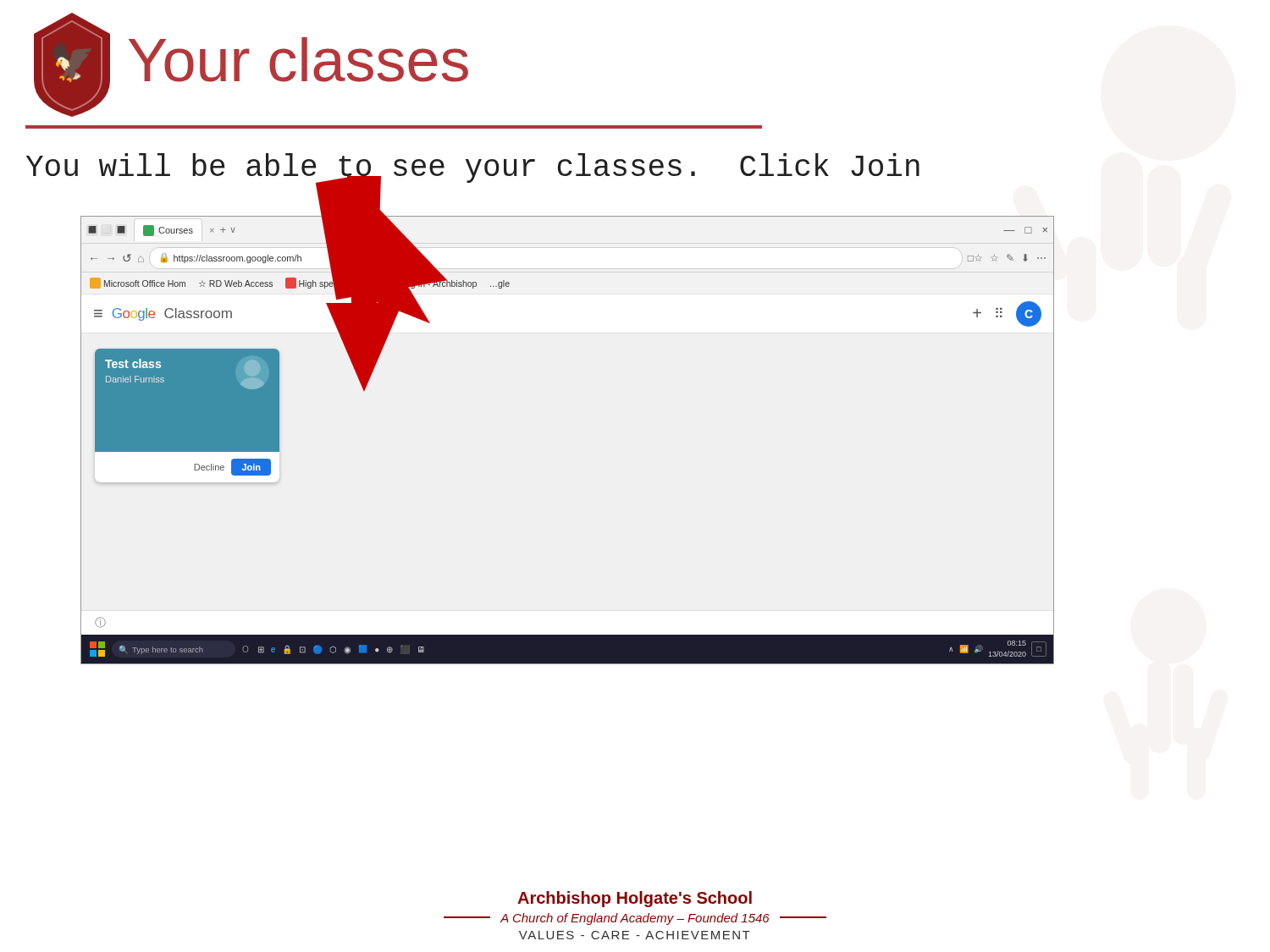Screen dimensions: 952x1270
Task: Locate the text block starting "🦅 Your classes"
Action: pos(394,69)
